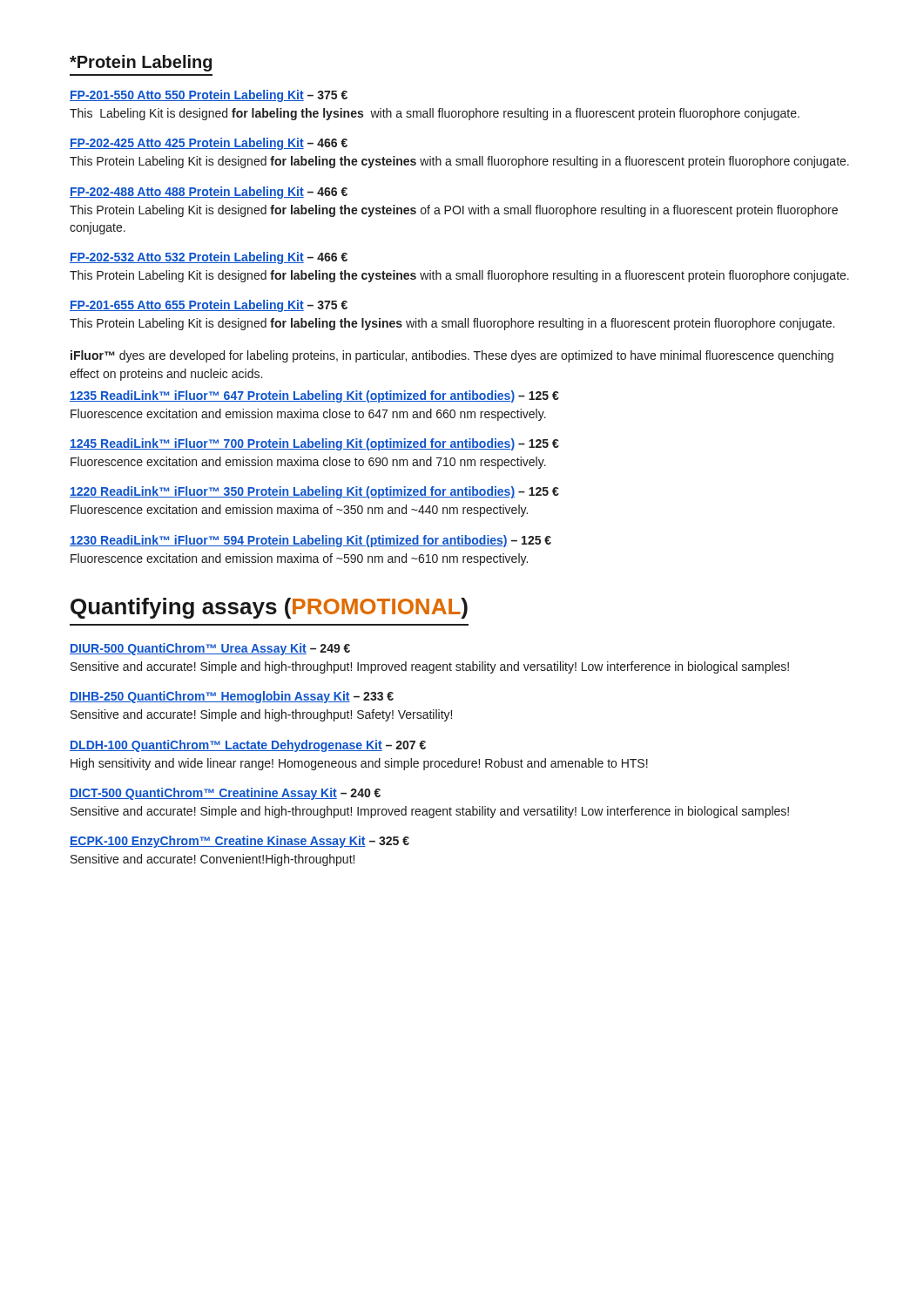The height and width of the screenshot is (1307, 924).
Task: Find the list item with the text "FP-202-532 Atto 532 Protein Labeling Kit –"
Action: 462,267
